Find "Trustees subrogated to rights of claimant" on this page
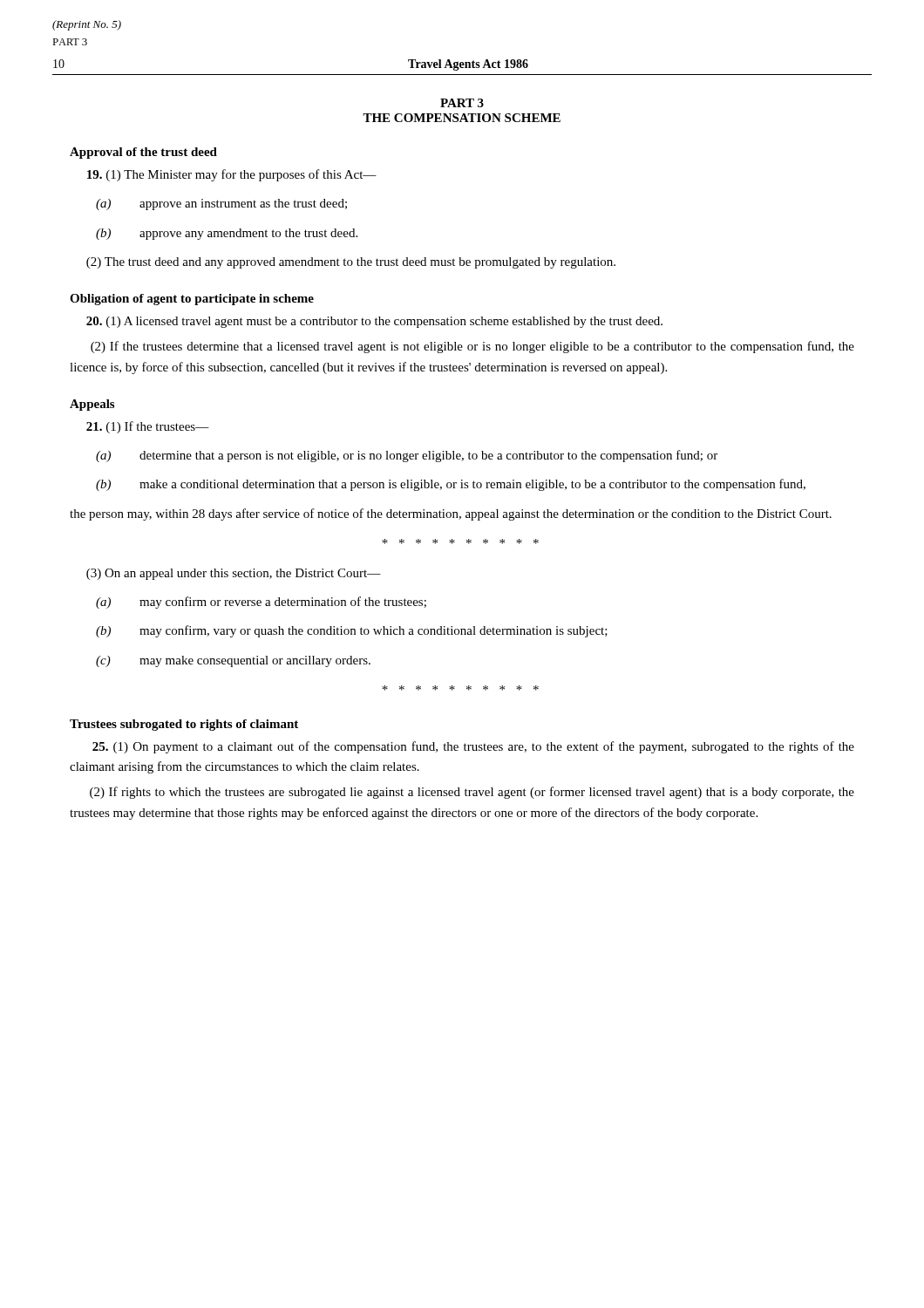This screenshot has width=924, height=1308. click(184, 724)
